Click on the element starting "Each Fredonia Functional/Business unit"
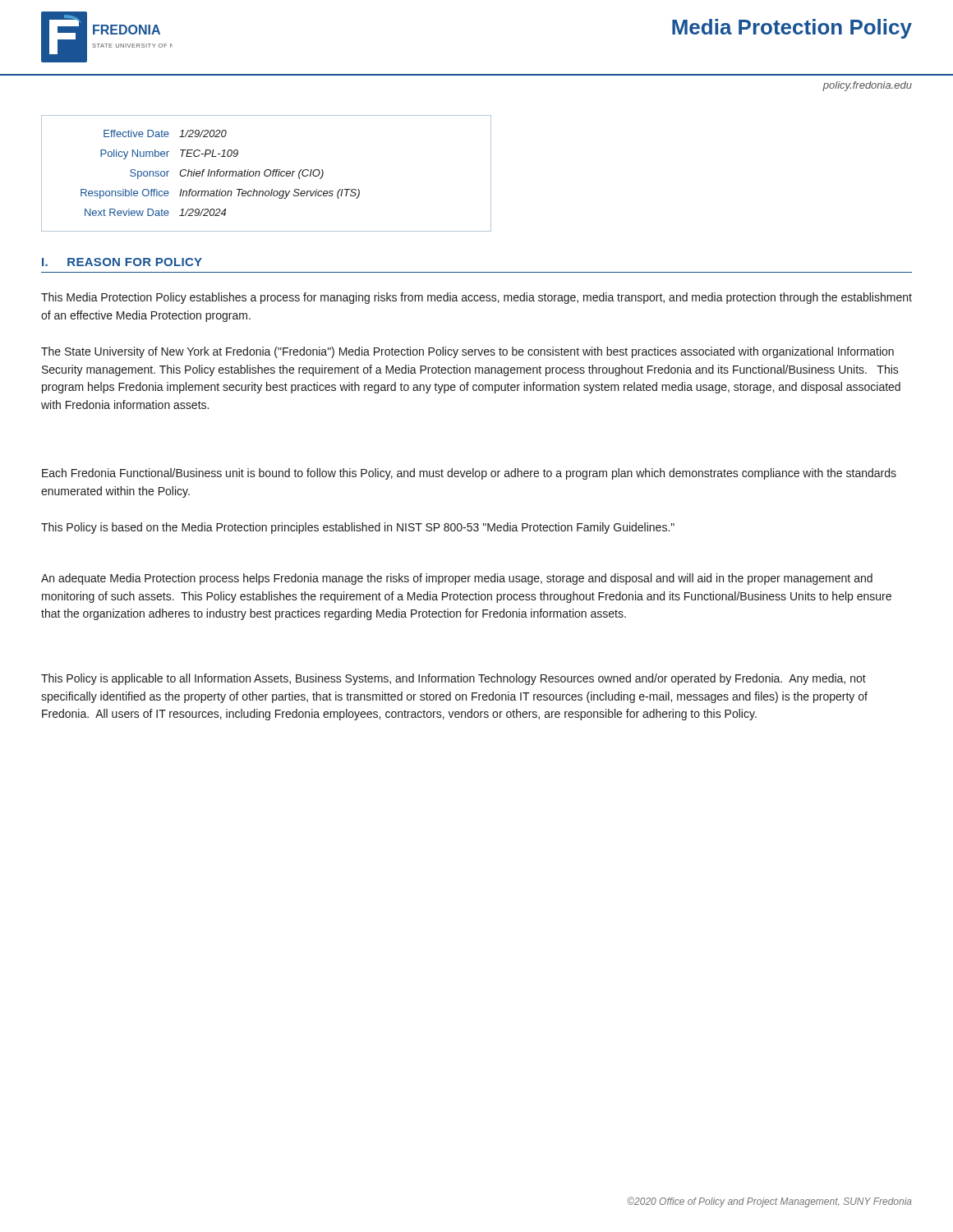The width and height of the screenshot is (953, 1232). pos(469,482)
